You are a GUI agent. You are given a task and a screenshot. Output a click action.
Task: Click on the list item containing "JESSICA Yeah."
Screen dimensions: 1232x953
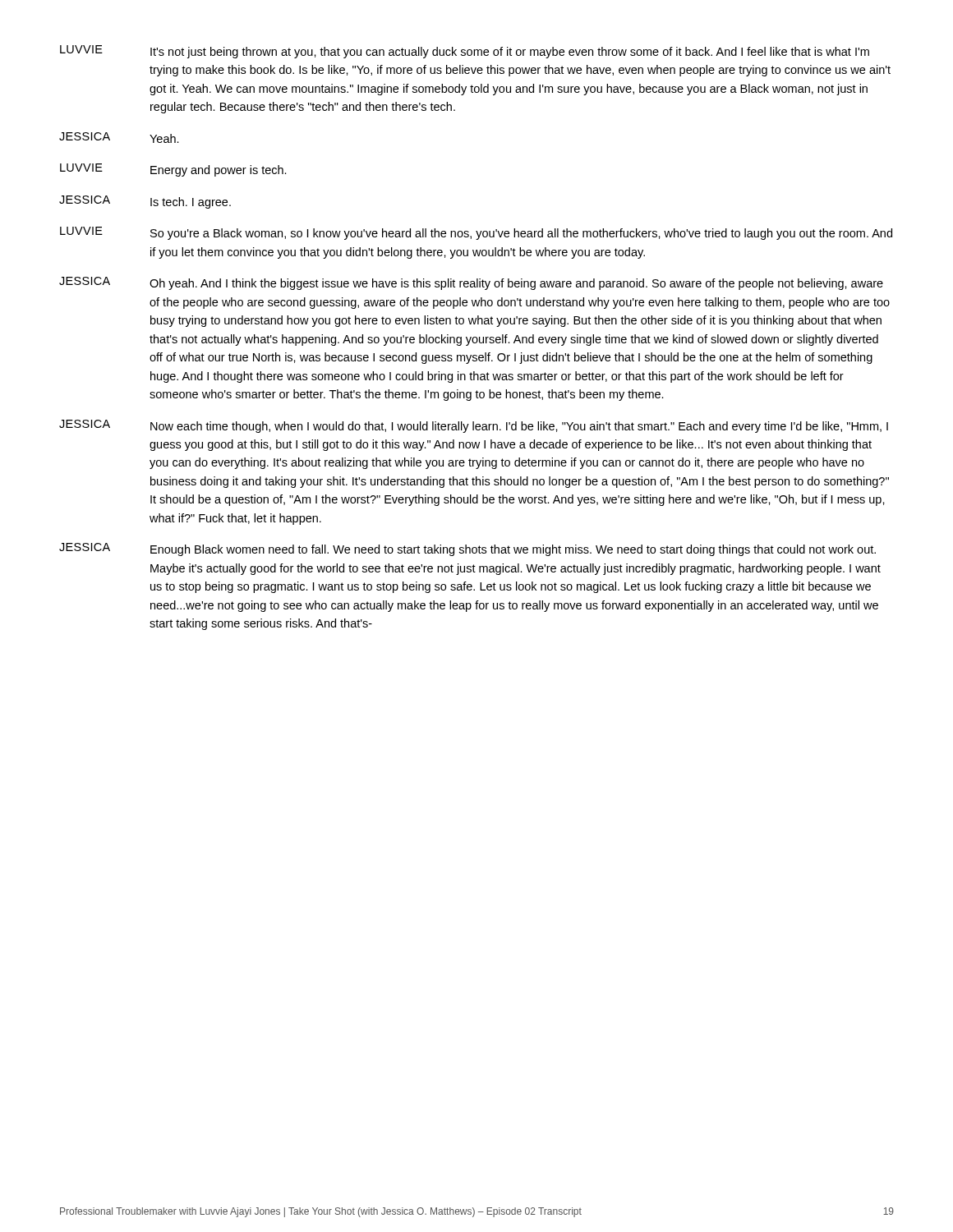86,137
